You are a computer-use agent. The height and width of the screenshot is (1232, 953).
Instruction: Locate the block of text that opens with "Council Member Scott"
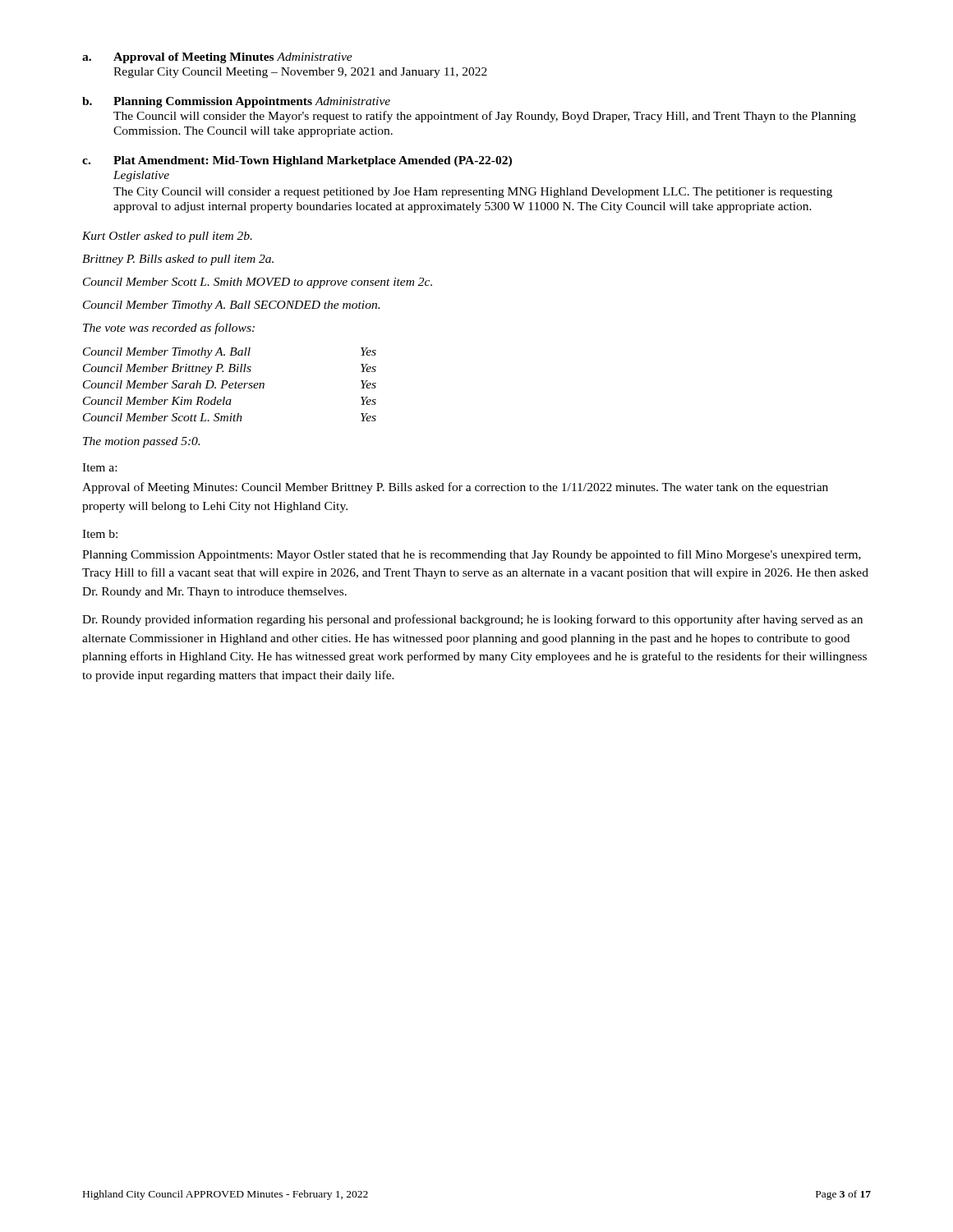[258, 281]
